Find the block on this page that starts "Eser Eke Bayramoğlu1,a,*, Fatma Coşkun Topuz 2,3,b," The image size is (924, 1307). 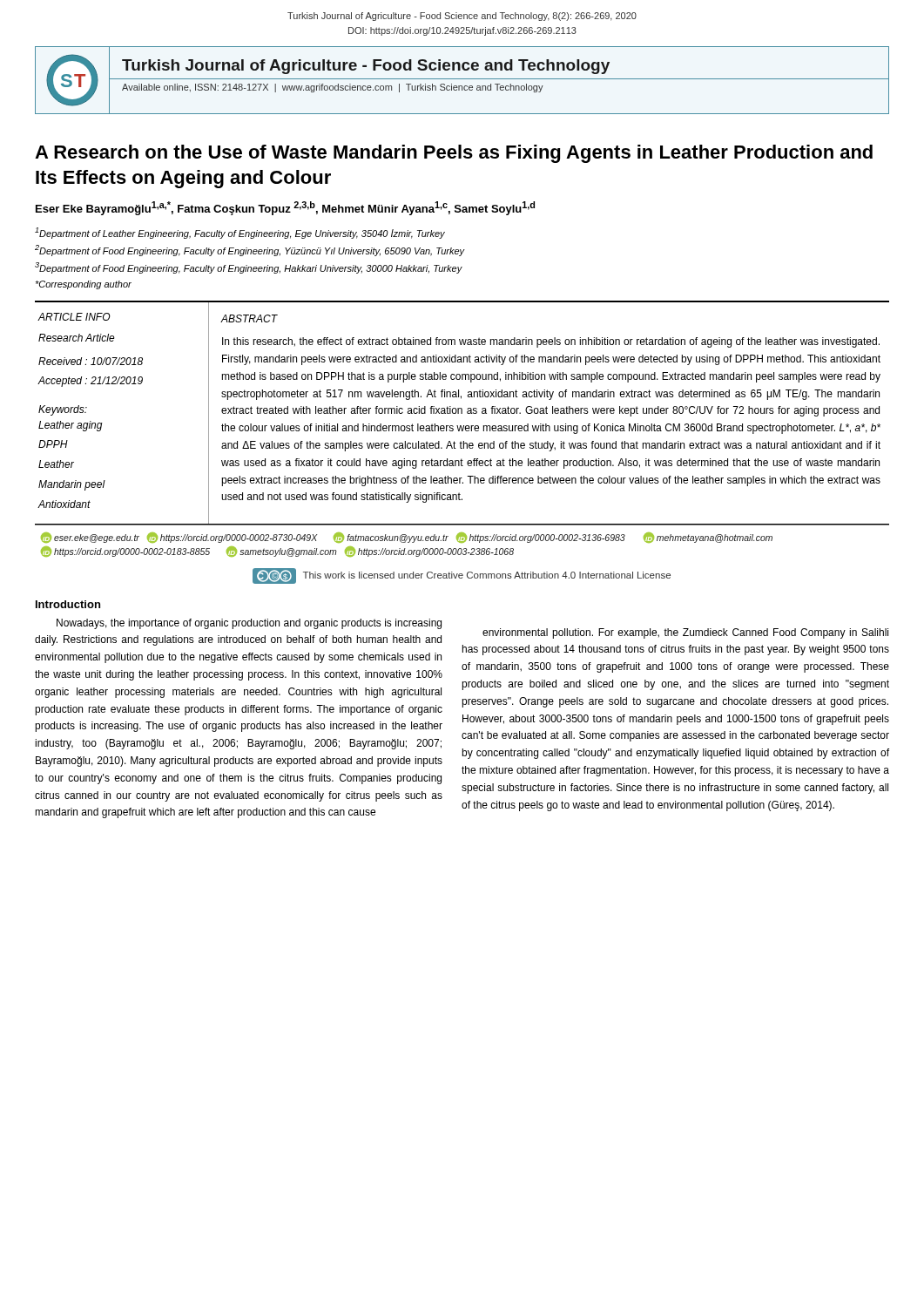point(285,207)
